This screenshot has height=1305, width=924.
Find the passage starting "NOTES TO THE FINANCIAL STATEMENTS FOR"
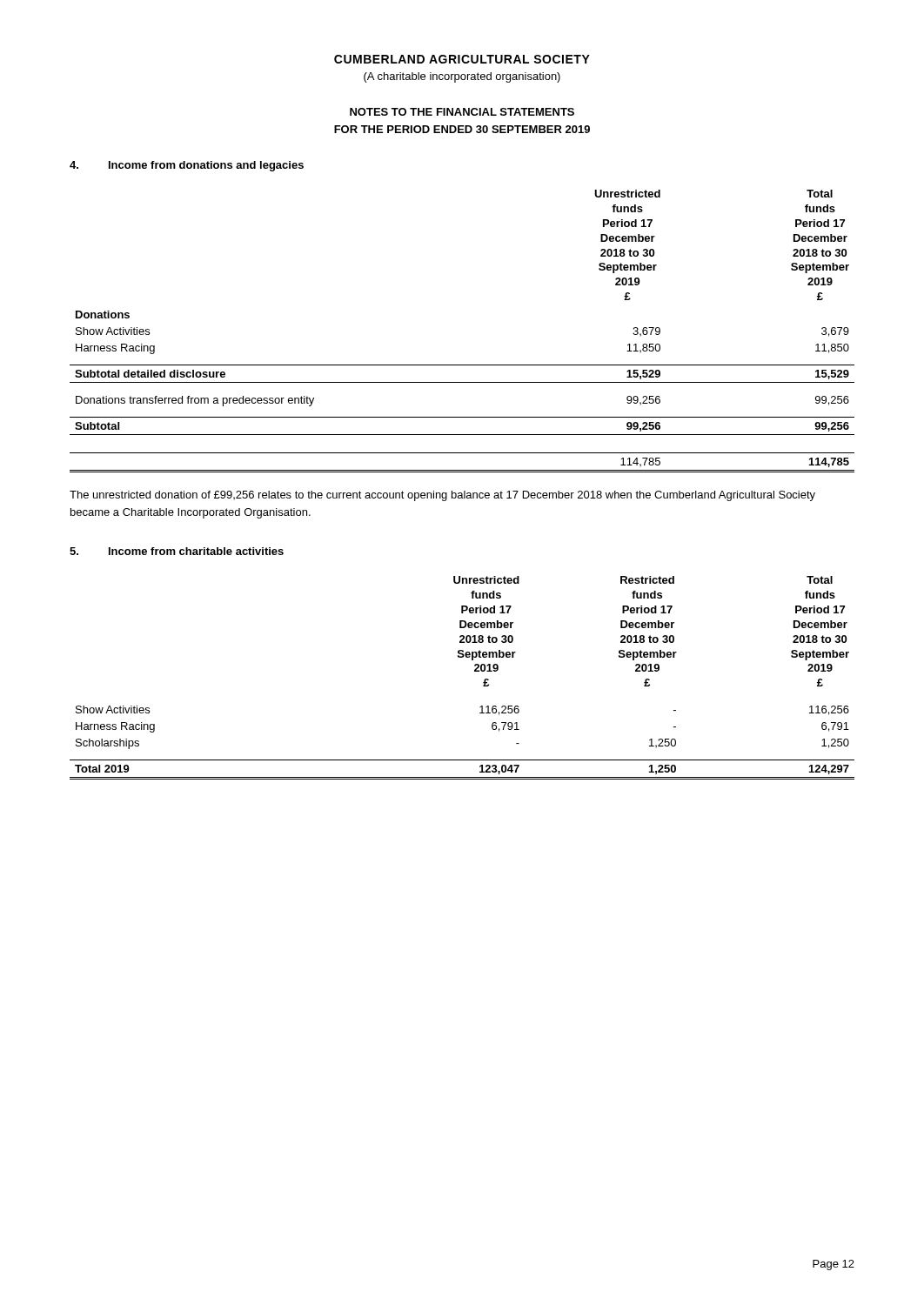coord(462,120)
